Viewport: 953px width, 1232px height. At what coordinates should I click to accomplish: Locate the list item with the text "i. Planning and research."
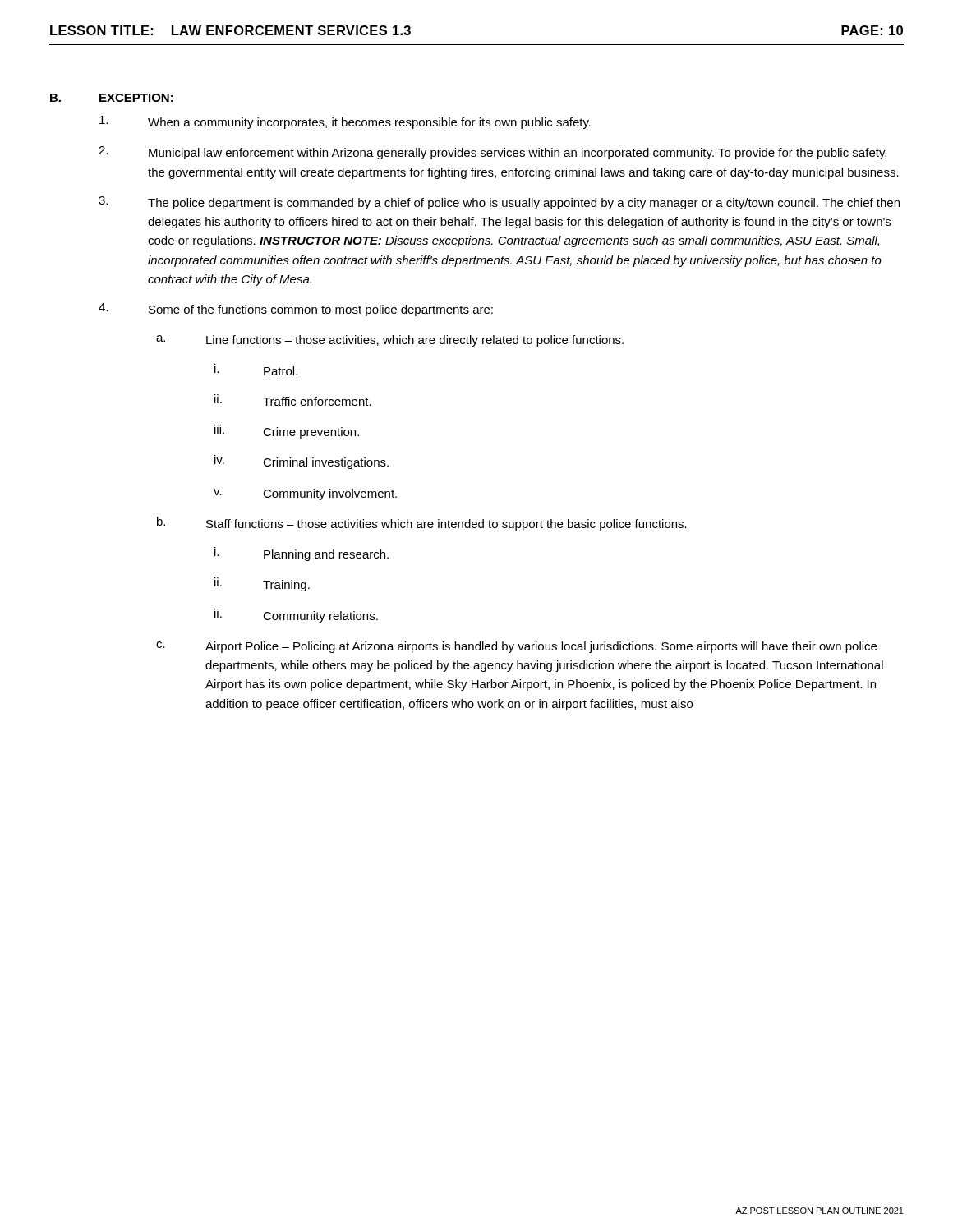pos(302,554)
